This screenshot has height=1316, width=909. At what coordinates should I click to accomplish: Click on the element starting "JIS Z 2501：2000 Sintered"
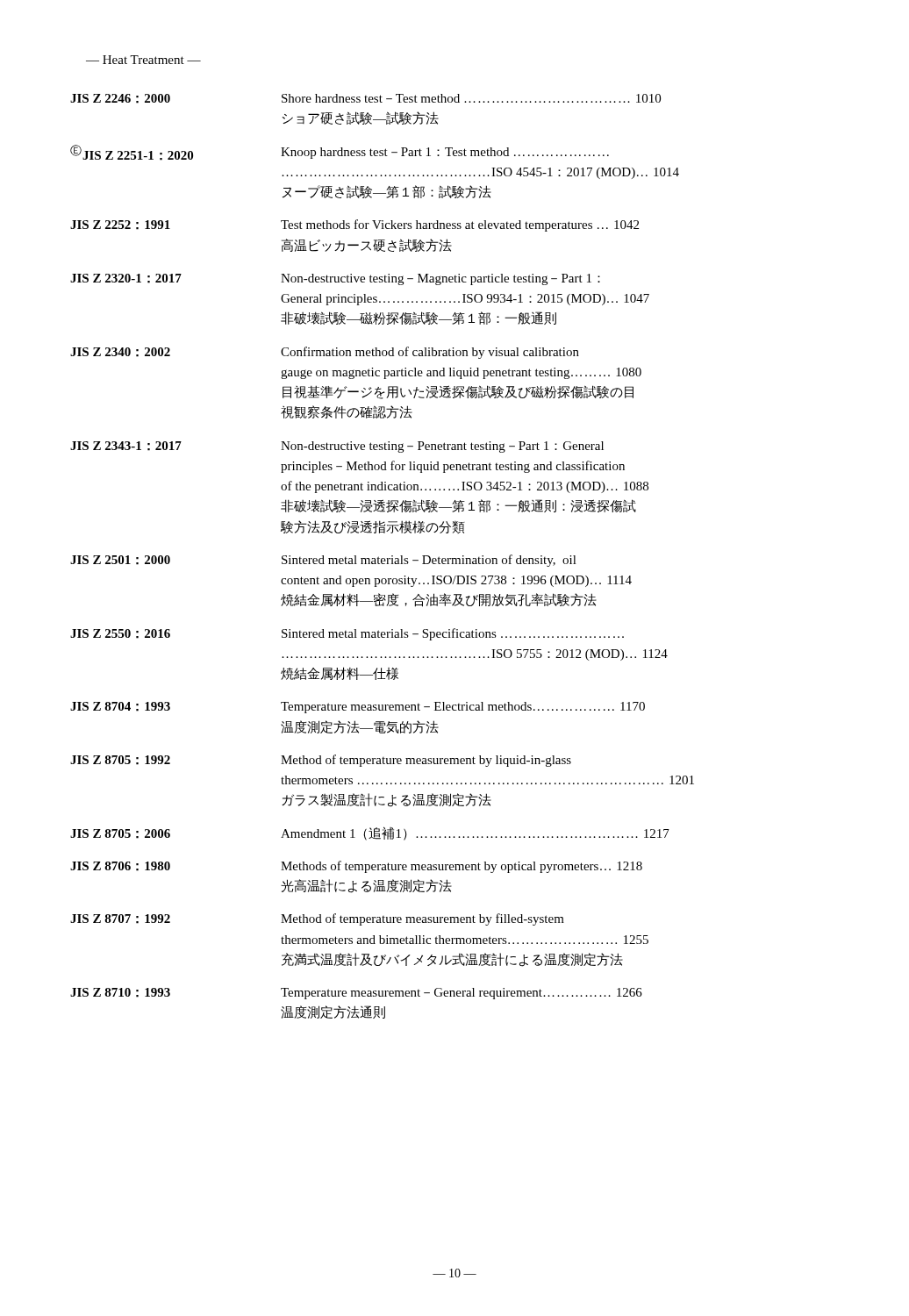454,580
